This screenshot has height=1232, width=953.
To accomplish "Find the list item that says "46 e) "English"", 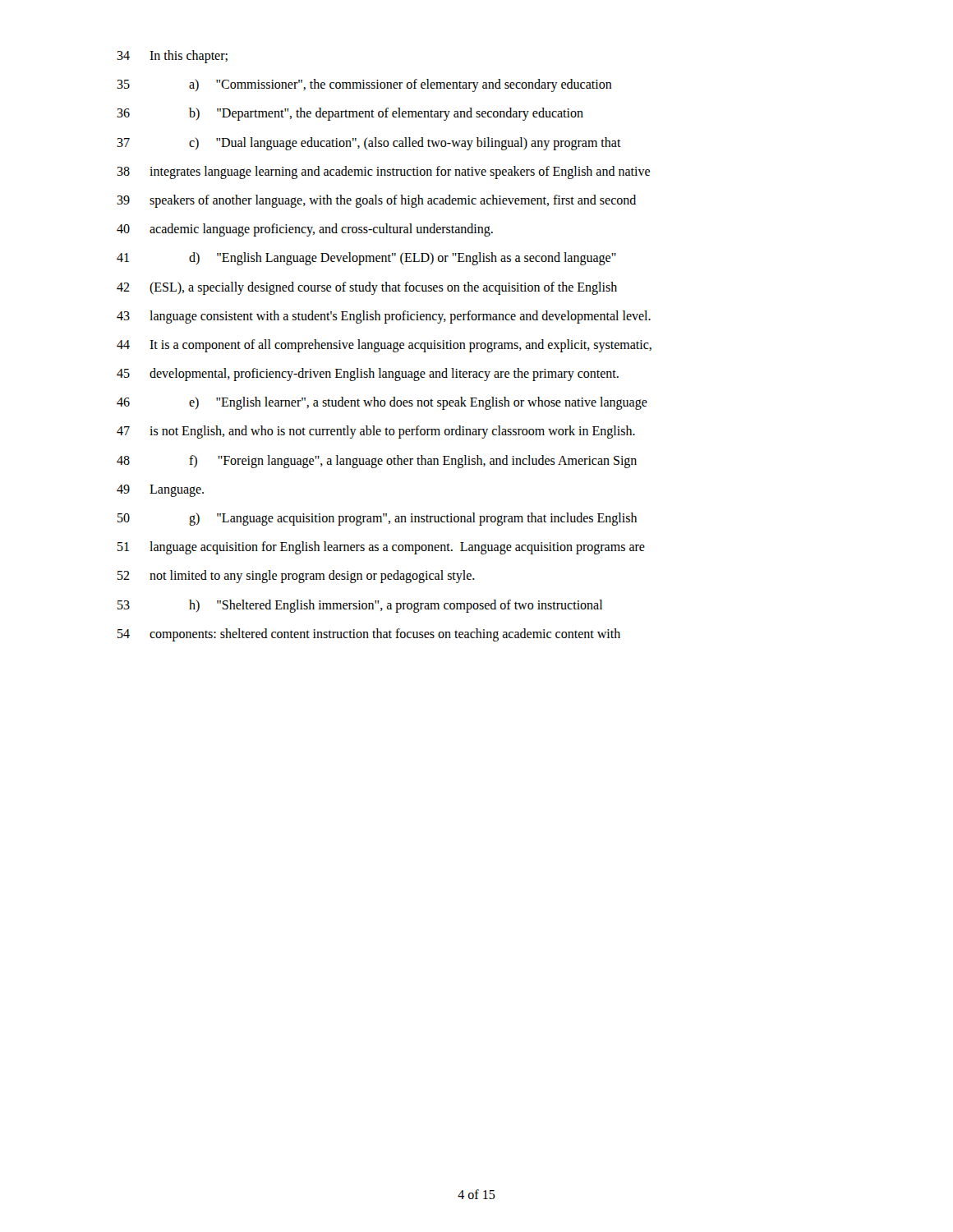I will 481,417.
